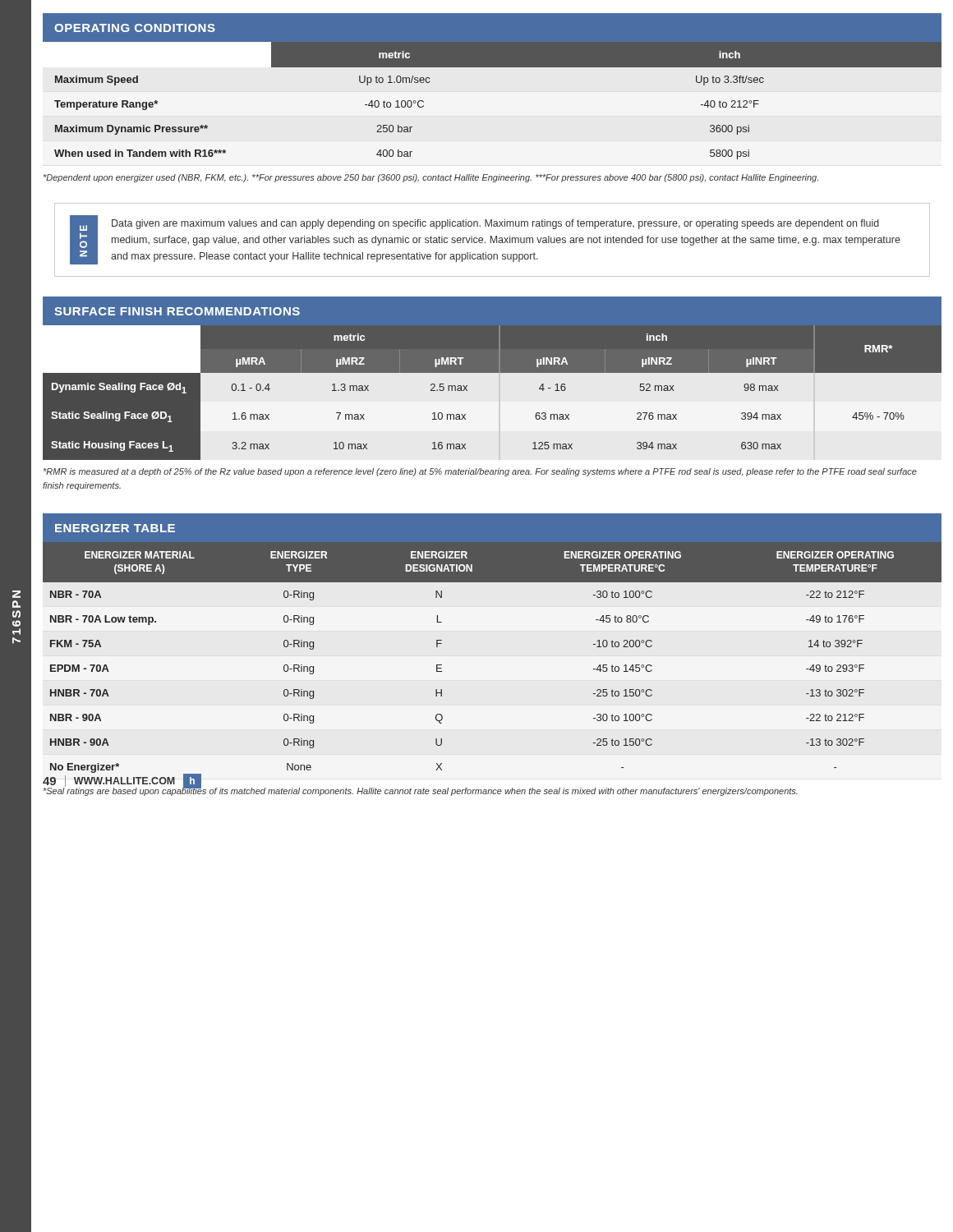Image resolution: width=953 pixels, height=1232 pixels.
Task: Find the section header containing "SURFACE FINISH RECOMMENDATIONS"
Action: pos(177,310)
